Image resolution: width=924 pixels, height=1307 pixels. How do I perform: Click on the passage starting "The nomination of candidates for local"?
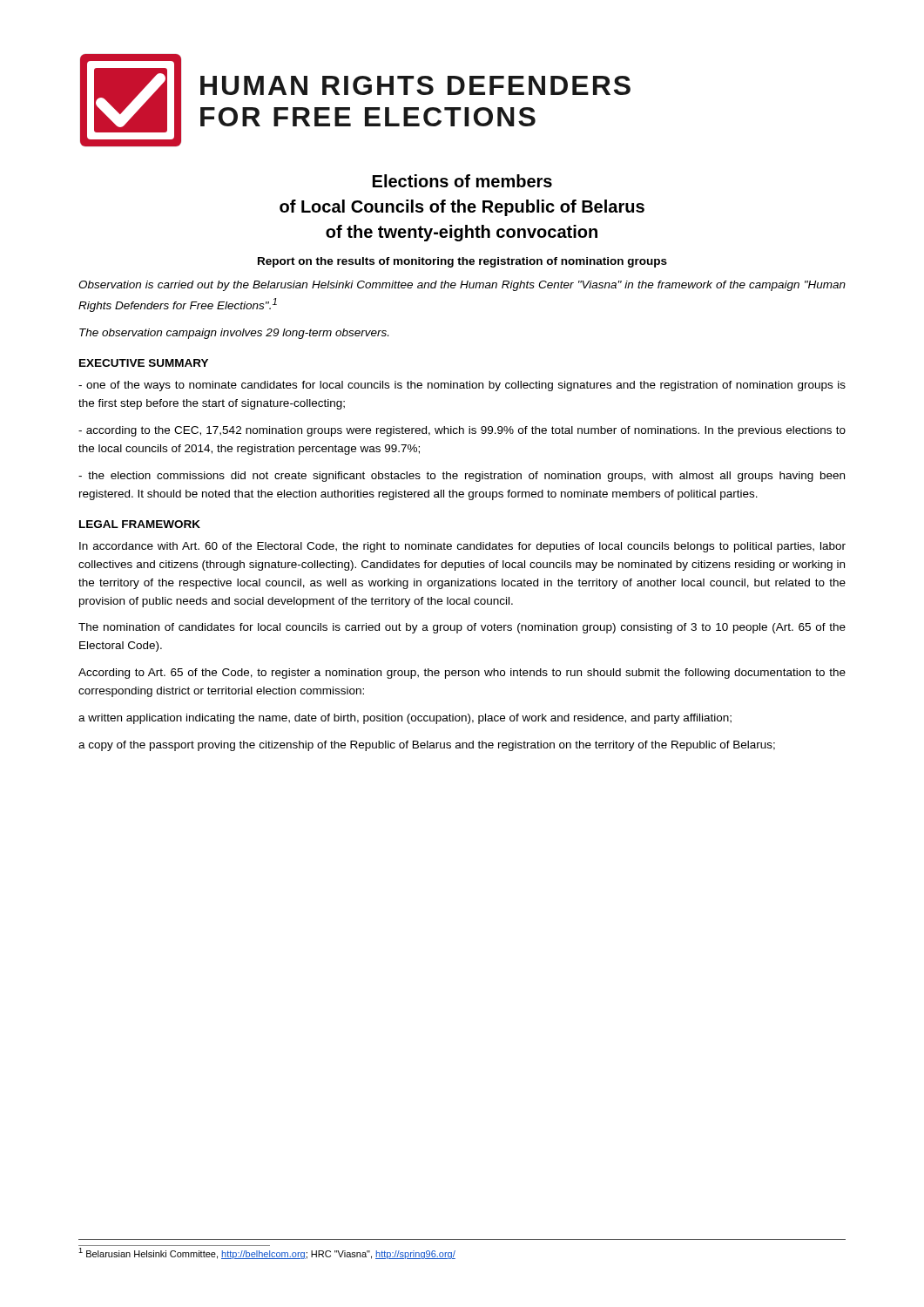[x=462, y=636]
